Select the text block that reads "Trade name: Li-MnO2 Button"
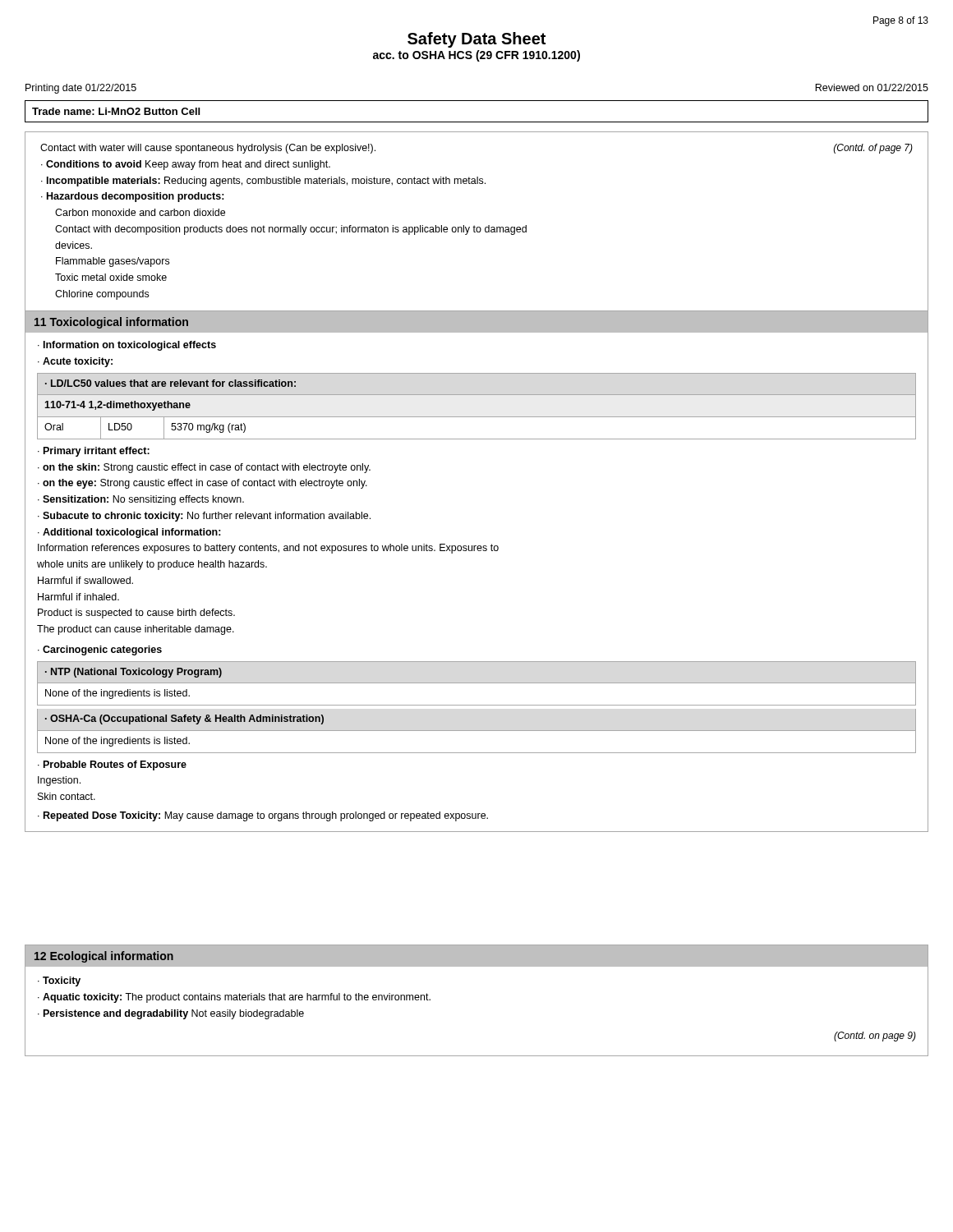 click(x=116, y=111)
